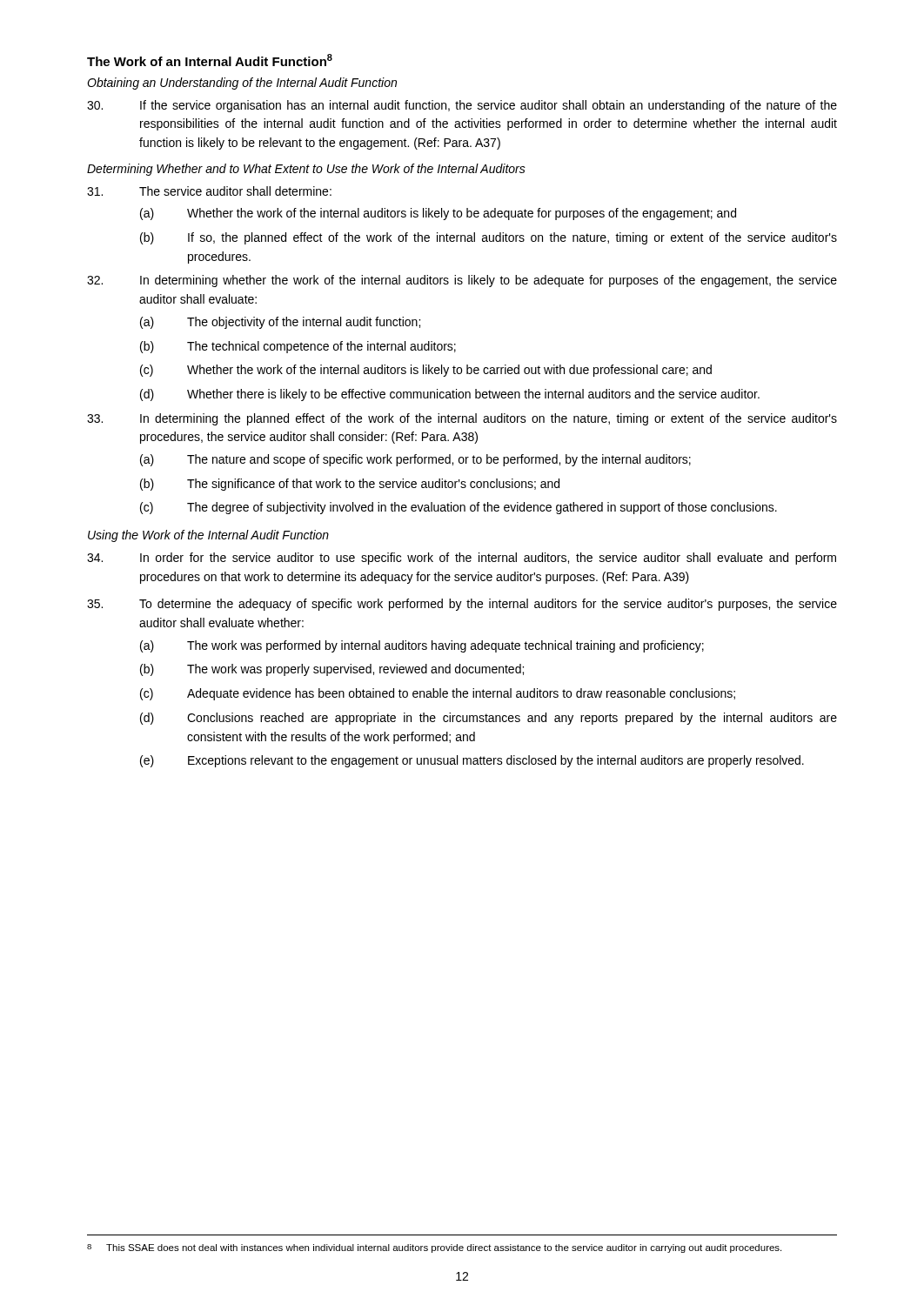Navigate to the block starting "Obtaining an Understanding"

coord(242,82)
